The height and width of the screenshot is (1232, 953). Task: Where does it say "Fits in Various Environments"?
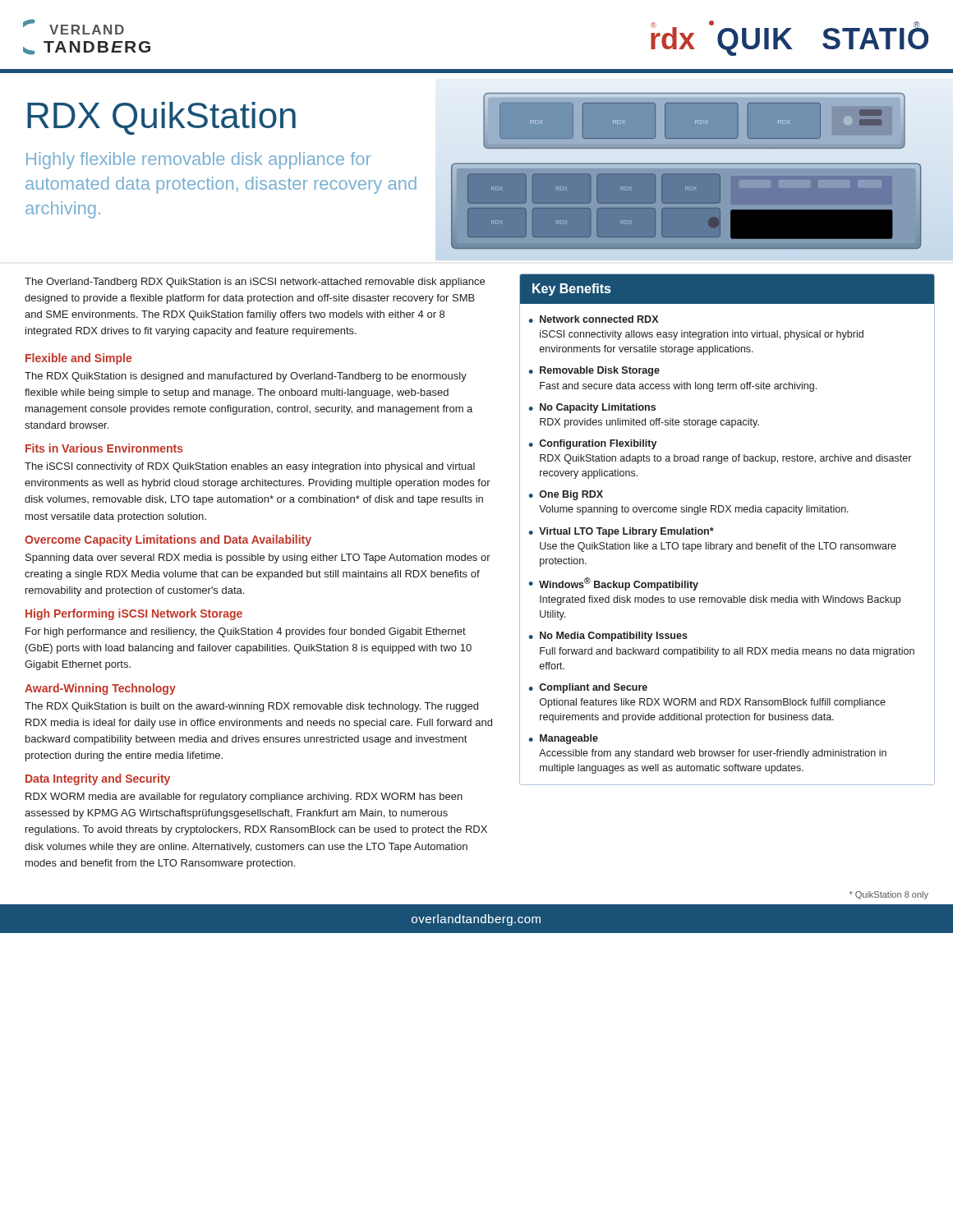point(104,449)
